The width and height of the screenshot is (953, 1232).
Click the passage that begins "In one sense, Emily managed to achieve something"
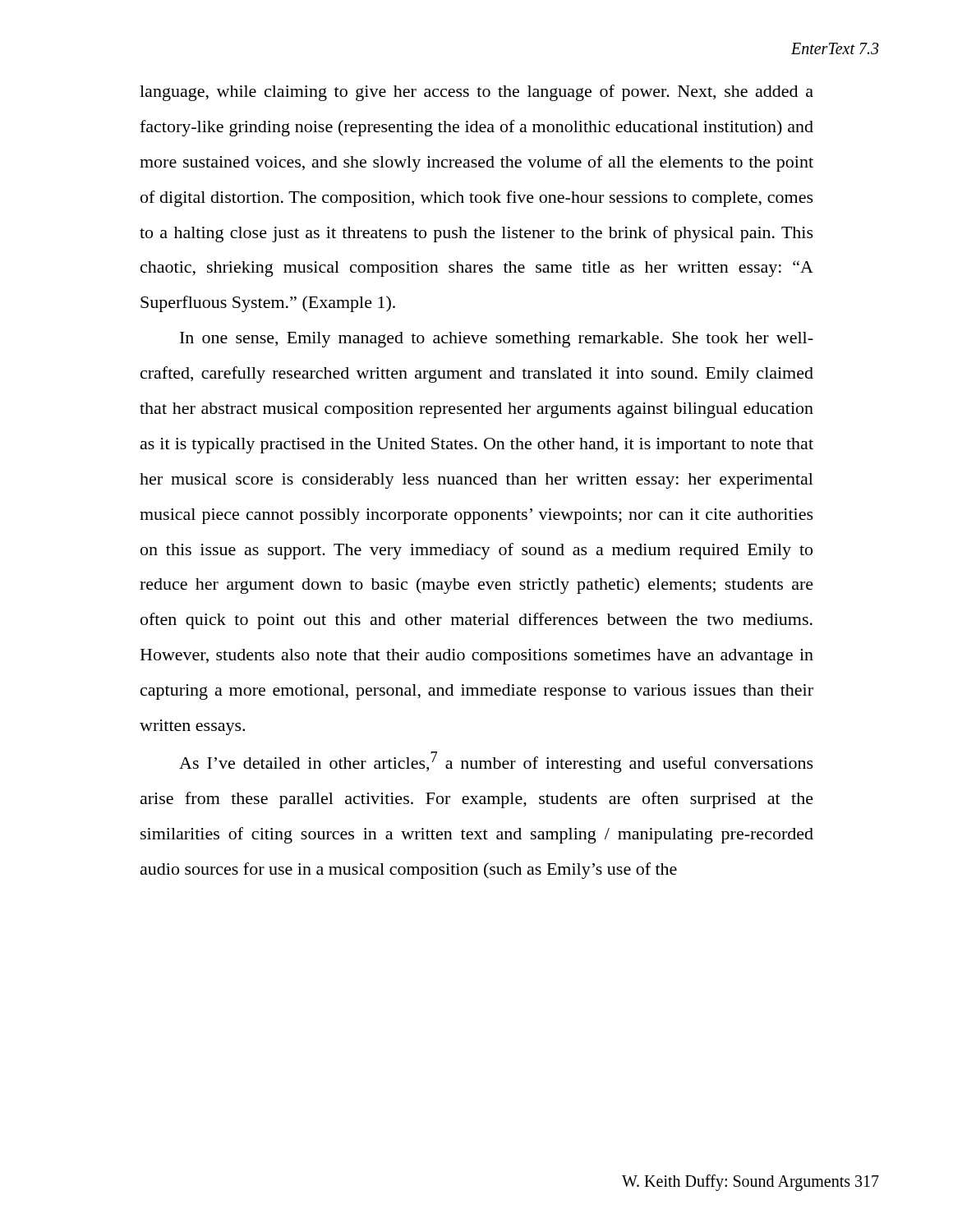point(476,531)
